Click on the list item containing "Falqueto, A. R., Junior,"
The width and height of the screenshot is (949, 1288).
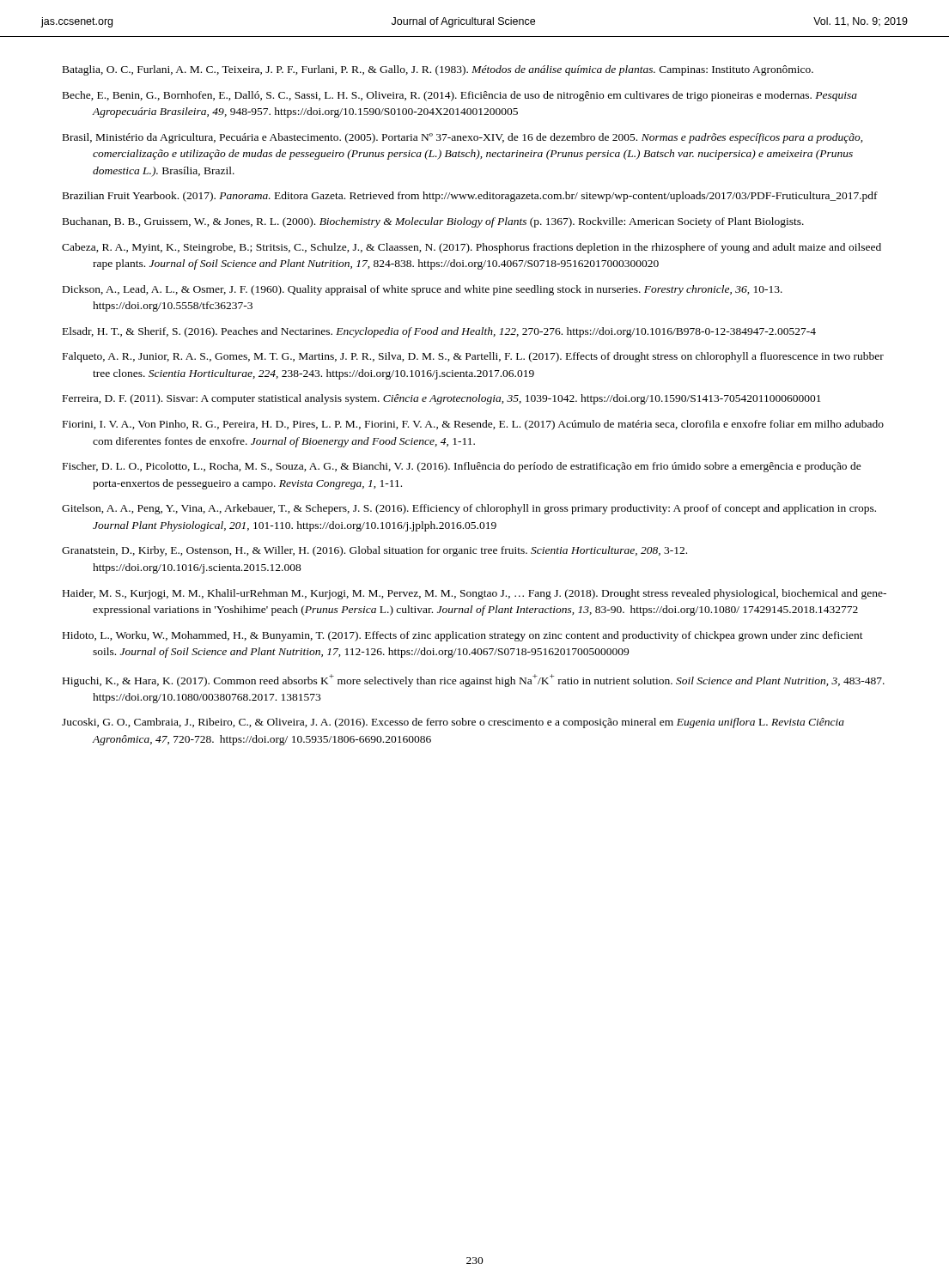pyautogui.click(x=473, y=365)
